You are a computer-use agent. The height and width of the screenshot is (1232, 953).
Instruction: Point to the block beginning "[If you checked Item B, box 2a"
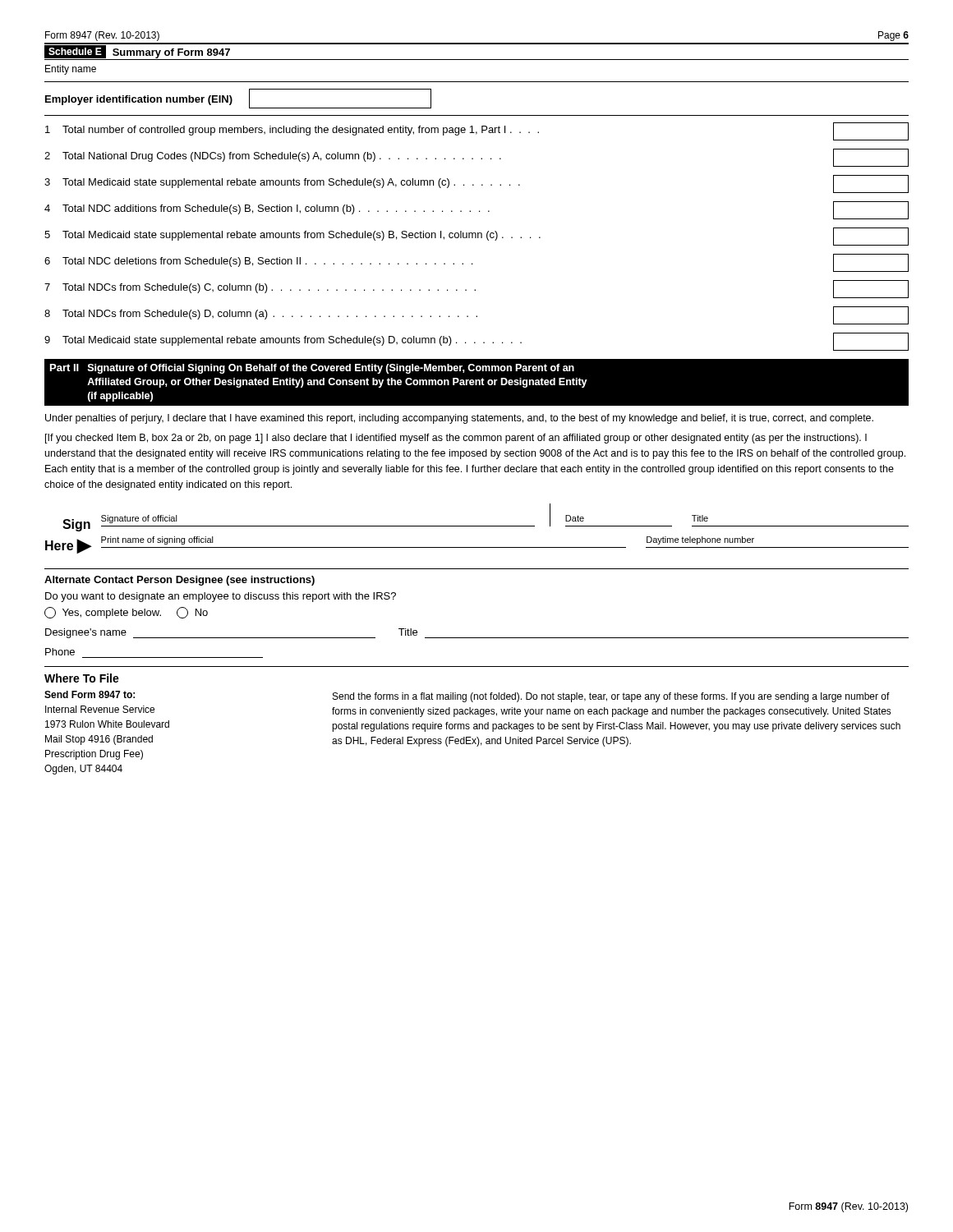click(x=475, y=461)
